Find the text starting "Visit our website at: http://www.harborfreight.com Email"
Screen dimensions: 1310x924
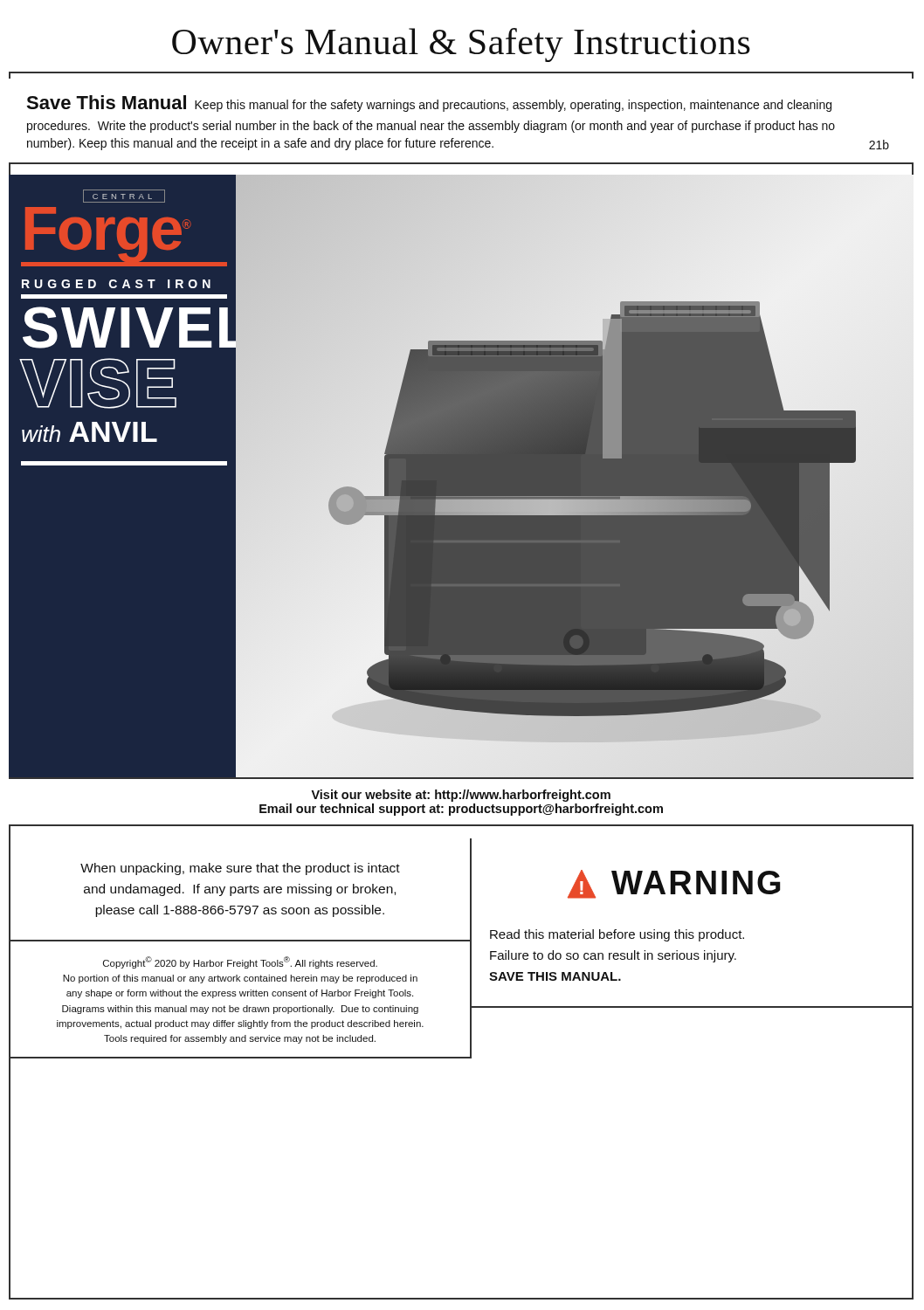coord(461,802)
